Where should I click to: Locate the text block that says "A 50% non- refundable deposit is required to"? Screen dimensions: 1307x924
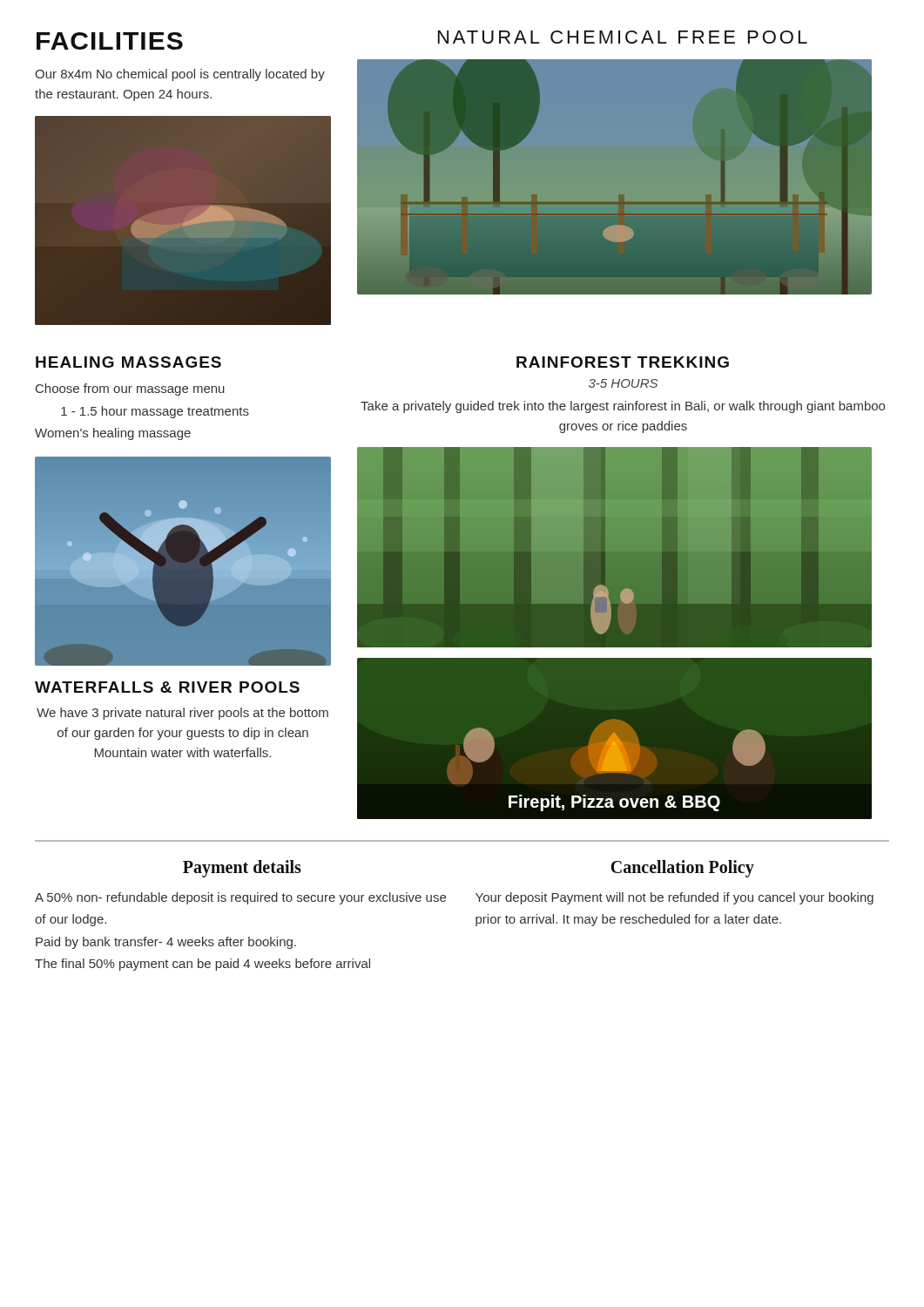(x=242, y=930)
